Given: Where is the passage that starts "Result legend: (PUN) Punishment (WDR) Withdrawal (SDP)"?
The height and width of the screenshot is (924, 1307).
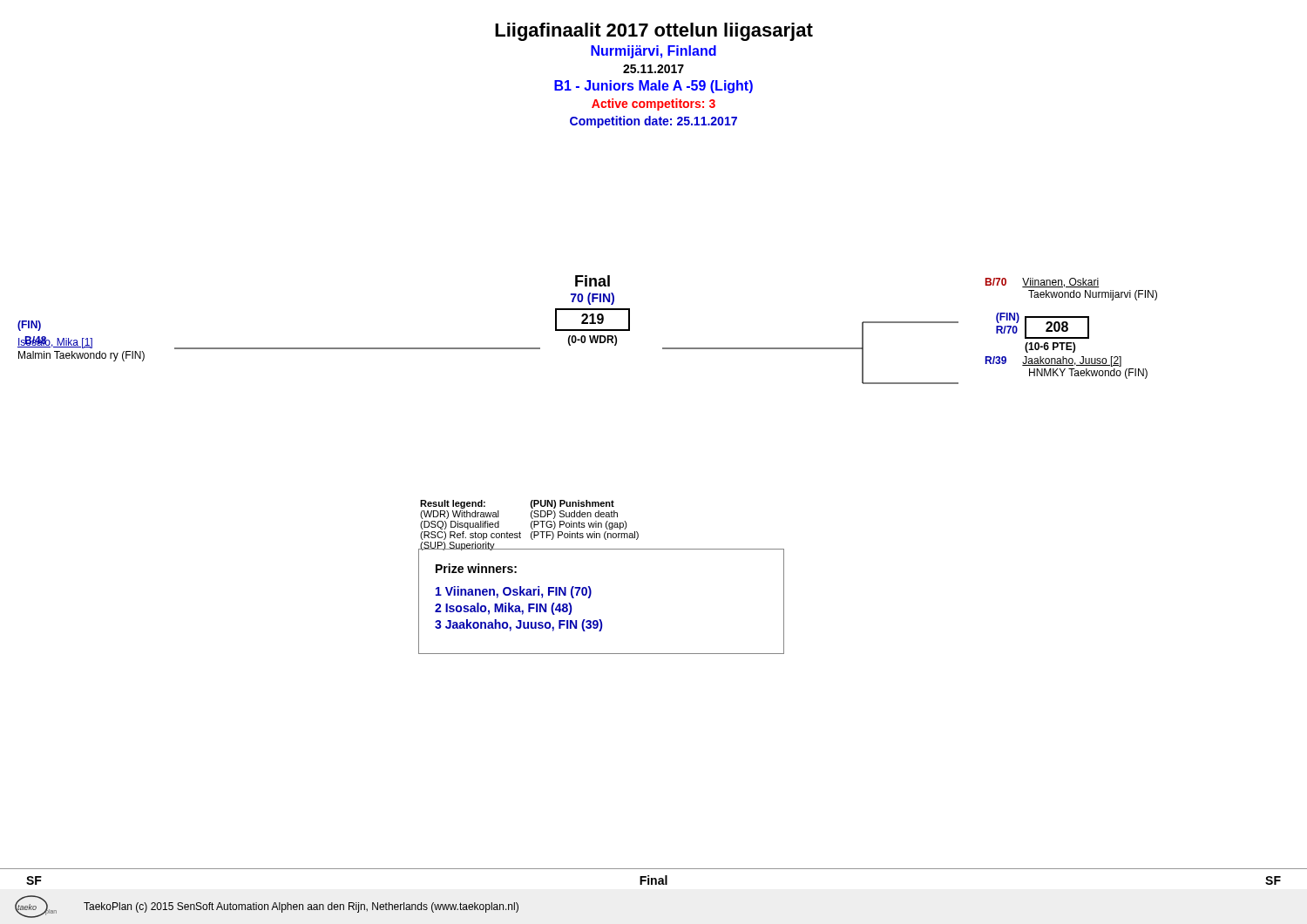Looking at the screenshot, I should pyautogui.click(x=532, y=524).
